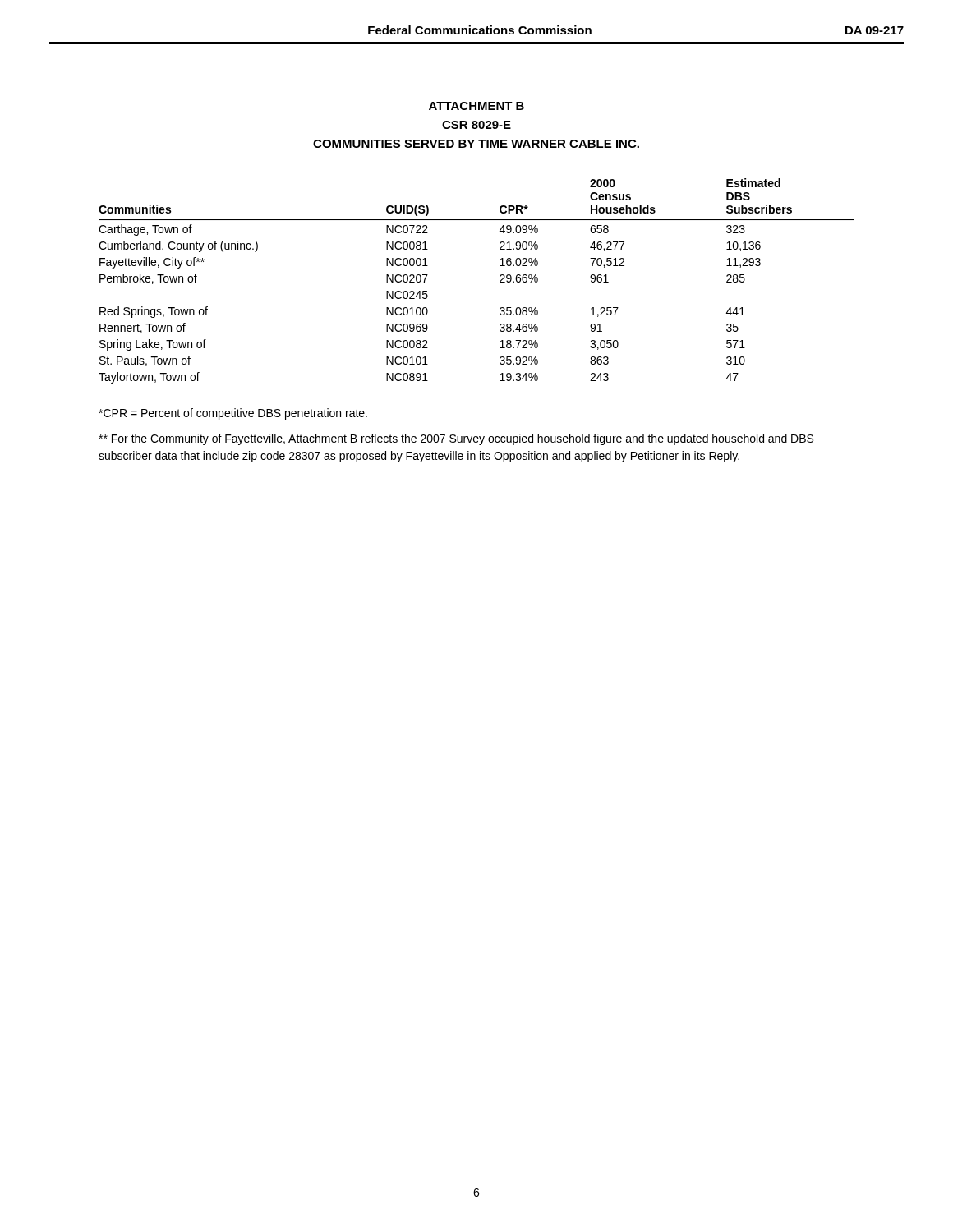Image resolution: width=953 pixels, height=1232 pixels.
Task: Point to the text starting "ATTACHMENT B"
Action: [476, 106]
